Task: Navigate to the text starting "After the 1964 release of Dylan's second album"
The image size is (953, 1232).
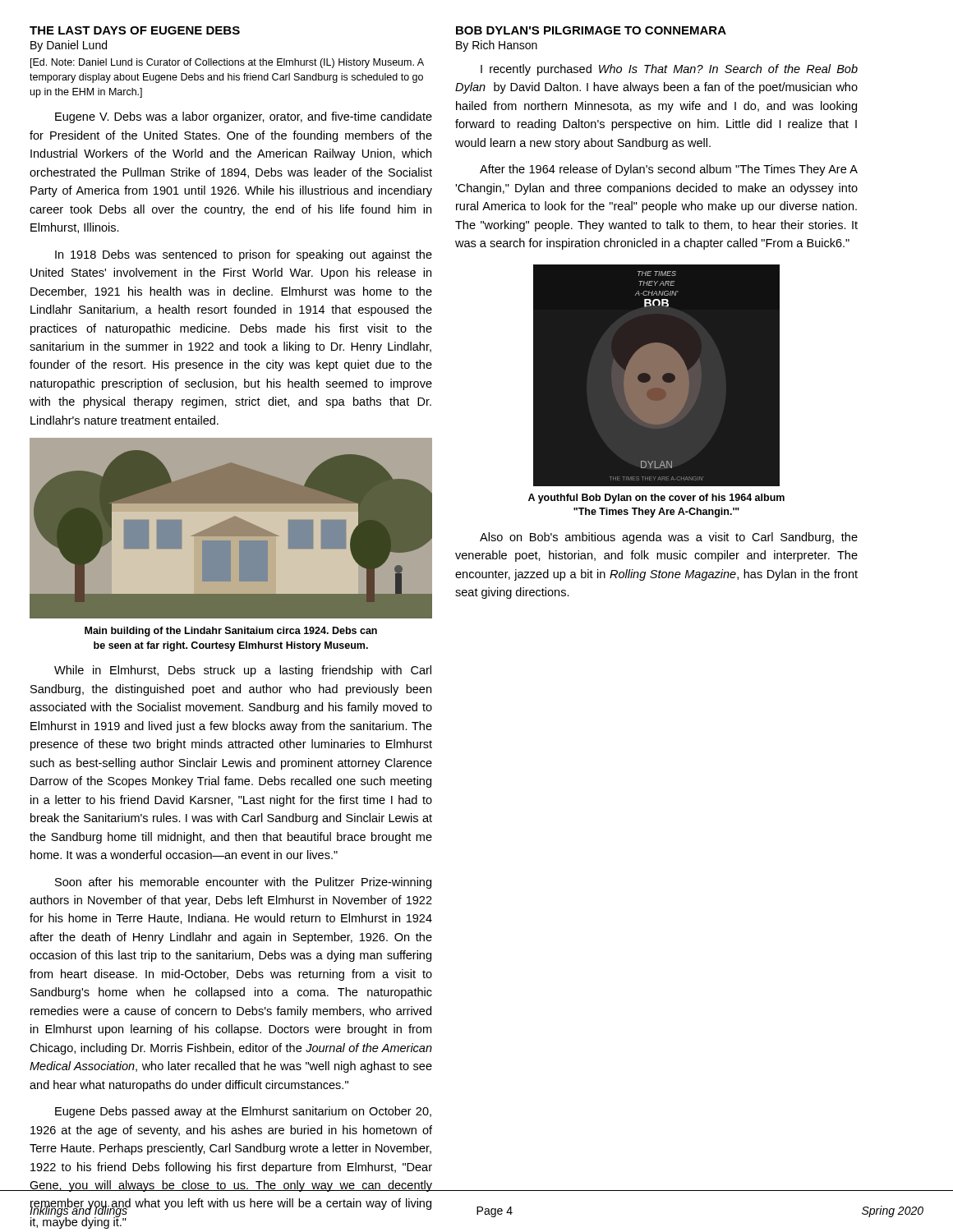Action: click(656, 207)
